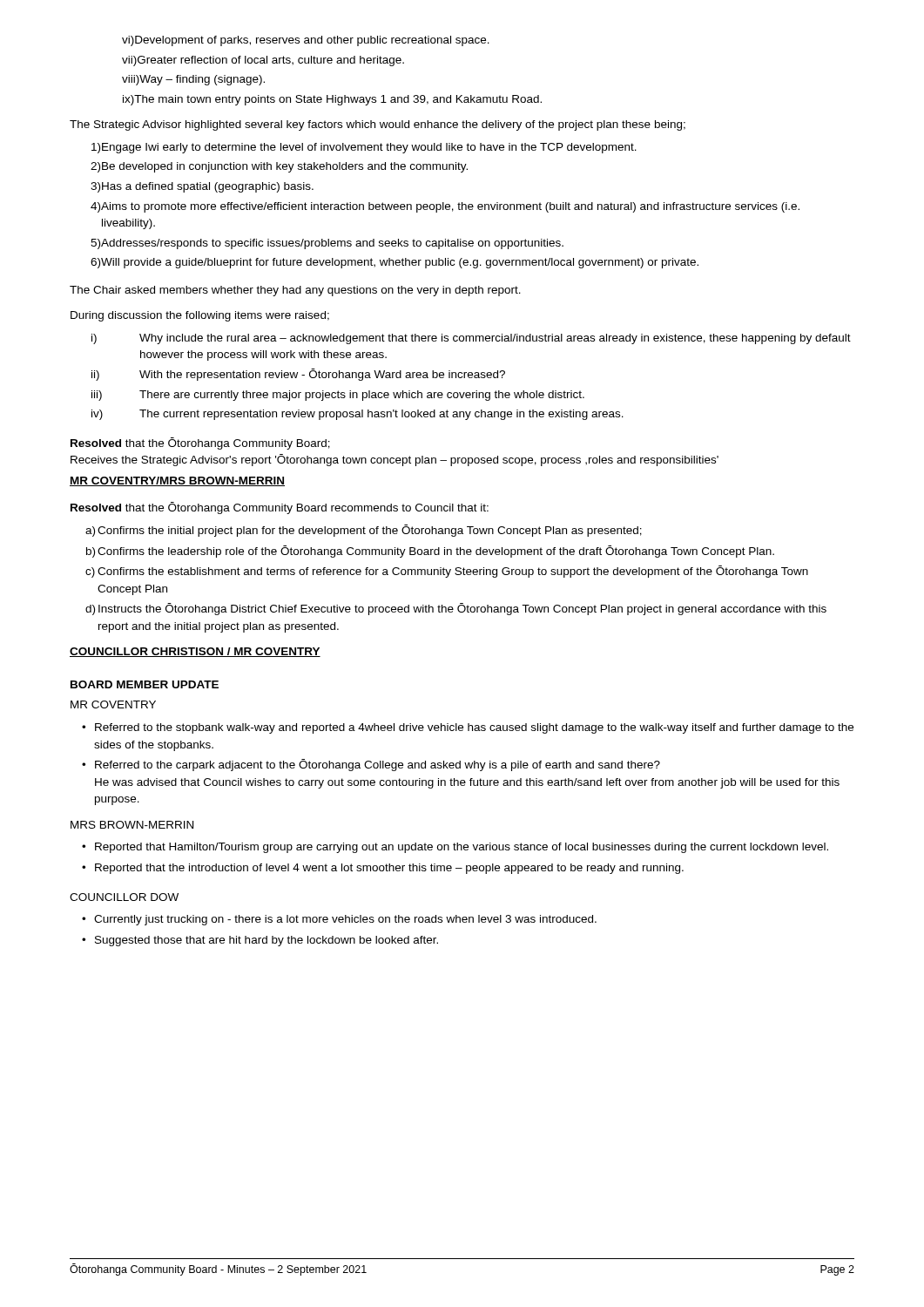
Task: Where is the passage that starts "i) Why include the rural area –"?
Action: 462,346
